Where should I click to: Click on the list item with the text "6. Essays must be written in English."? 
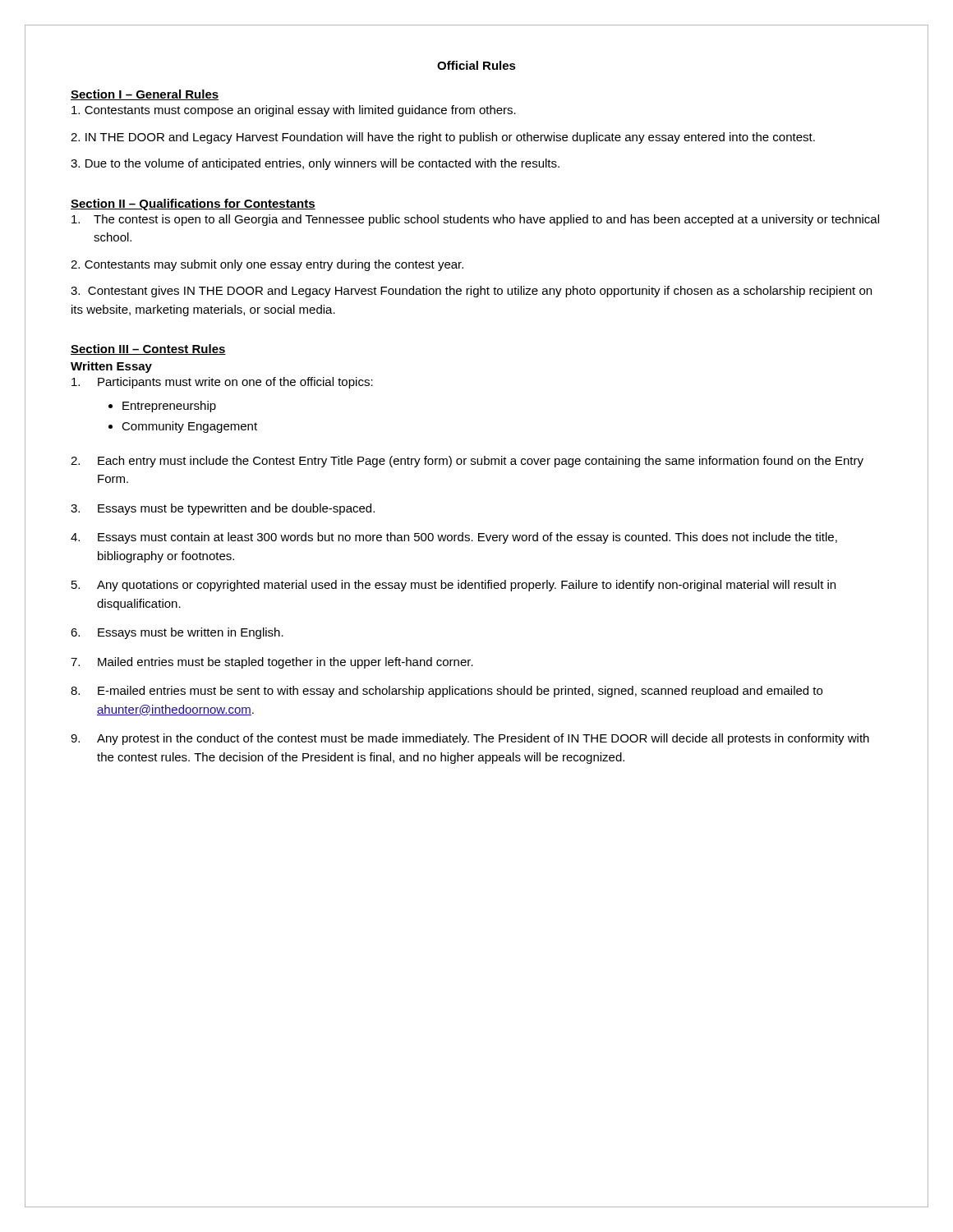coord(177,633)
